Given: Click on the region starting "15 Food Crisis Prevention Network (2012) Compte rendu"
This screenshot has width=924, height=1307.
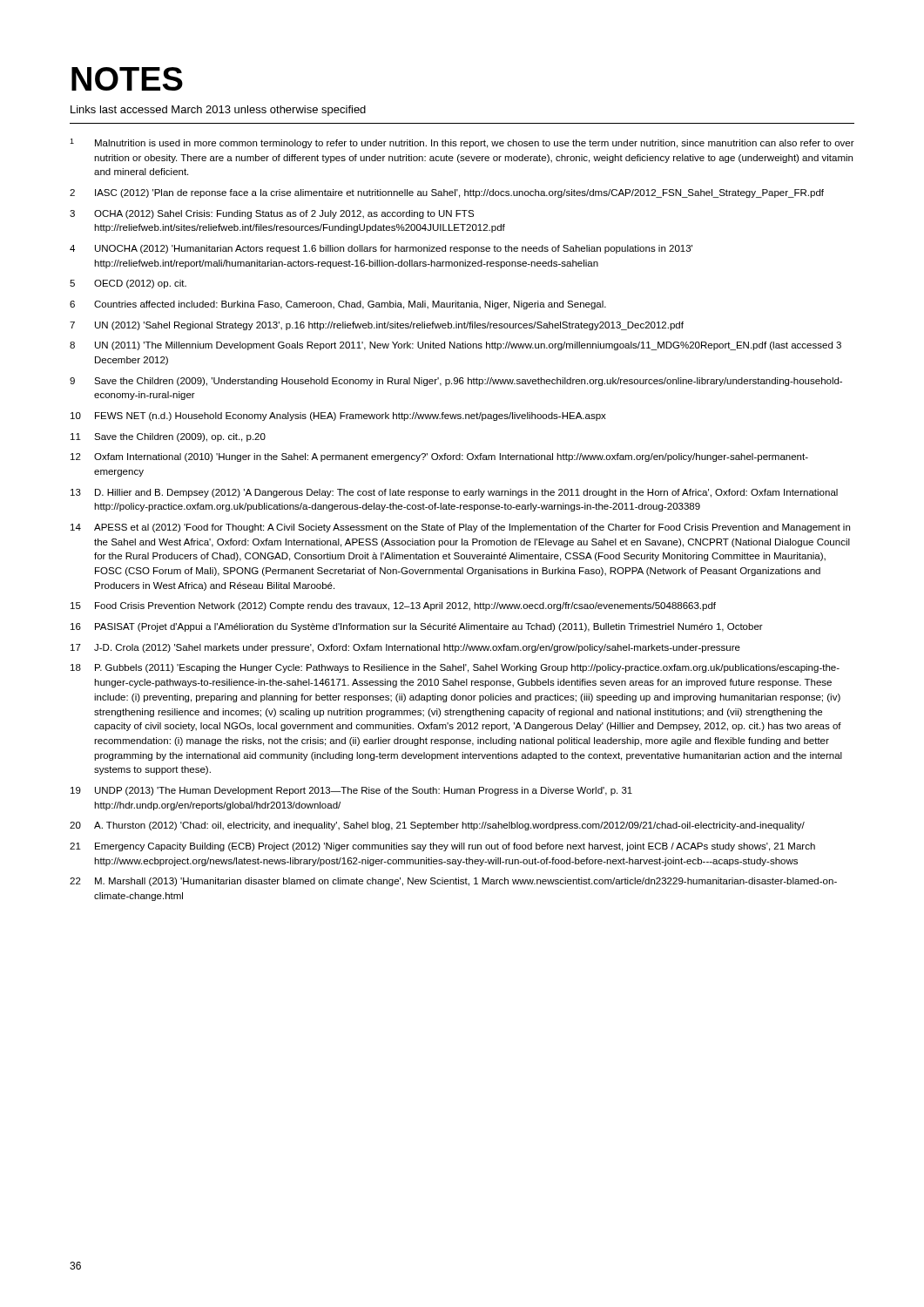Looking at the screenshot, I should pyautogui.click(x=462, y=606).
